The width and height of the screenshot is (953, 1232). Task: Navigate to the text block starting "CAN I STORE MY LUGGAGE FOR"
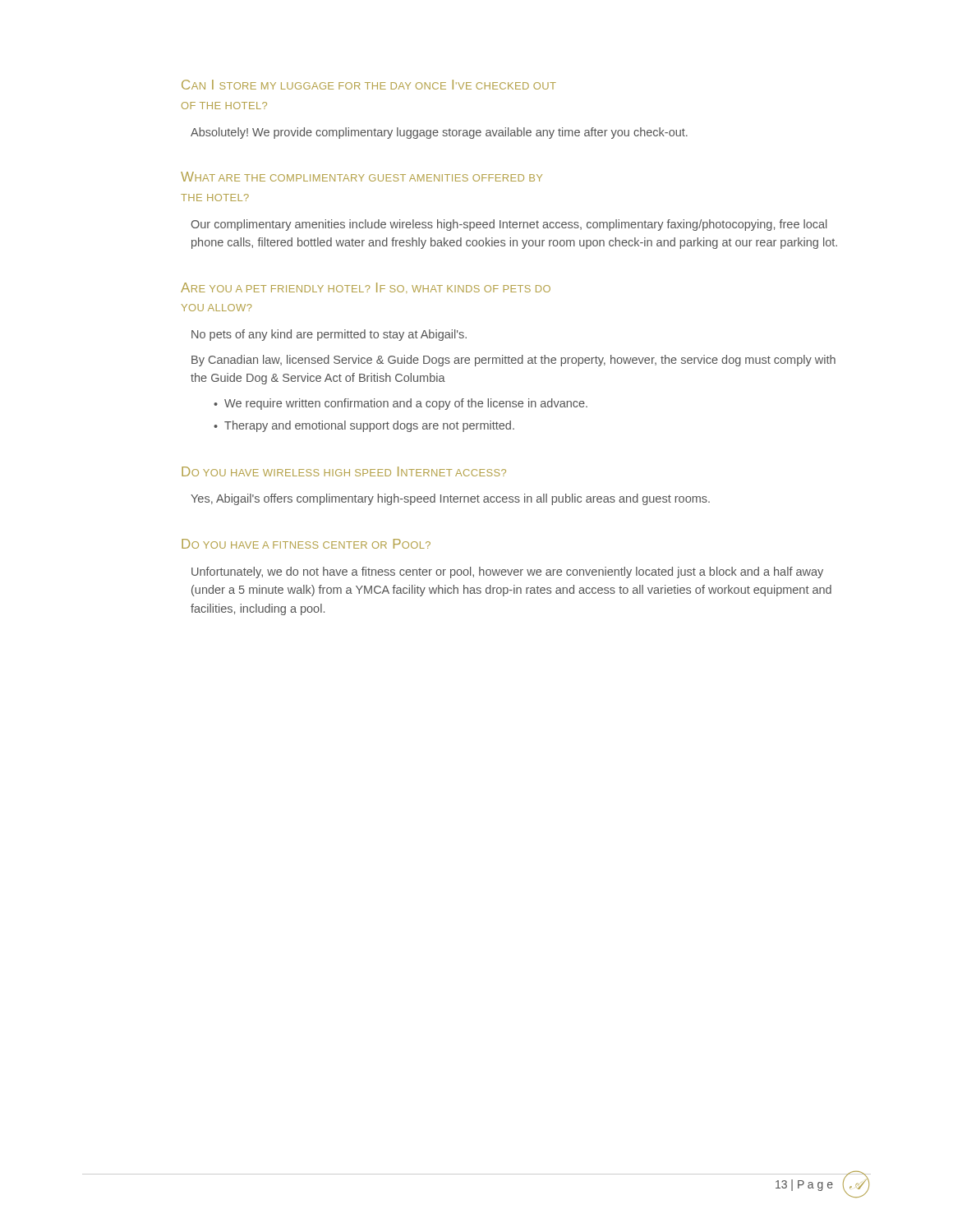pos(369,94)
